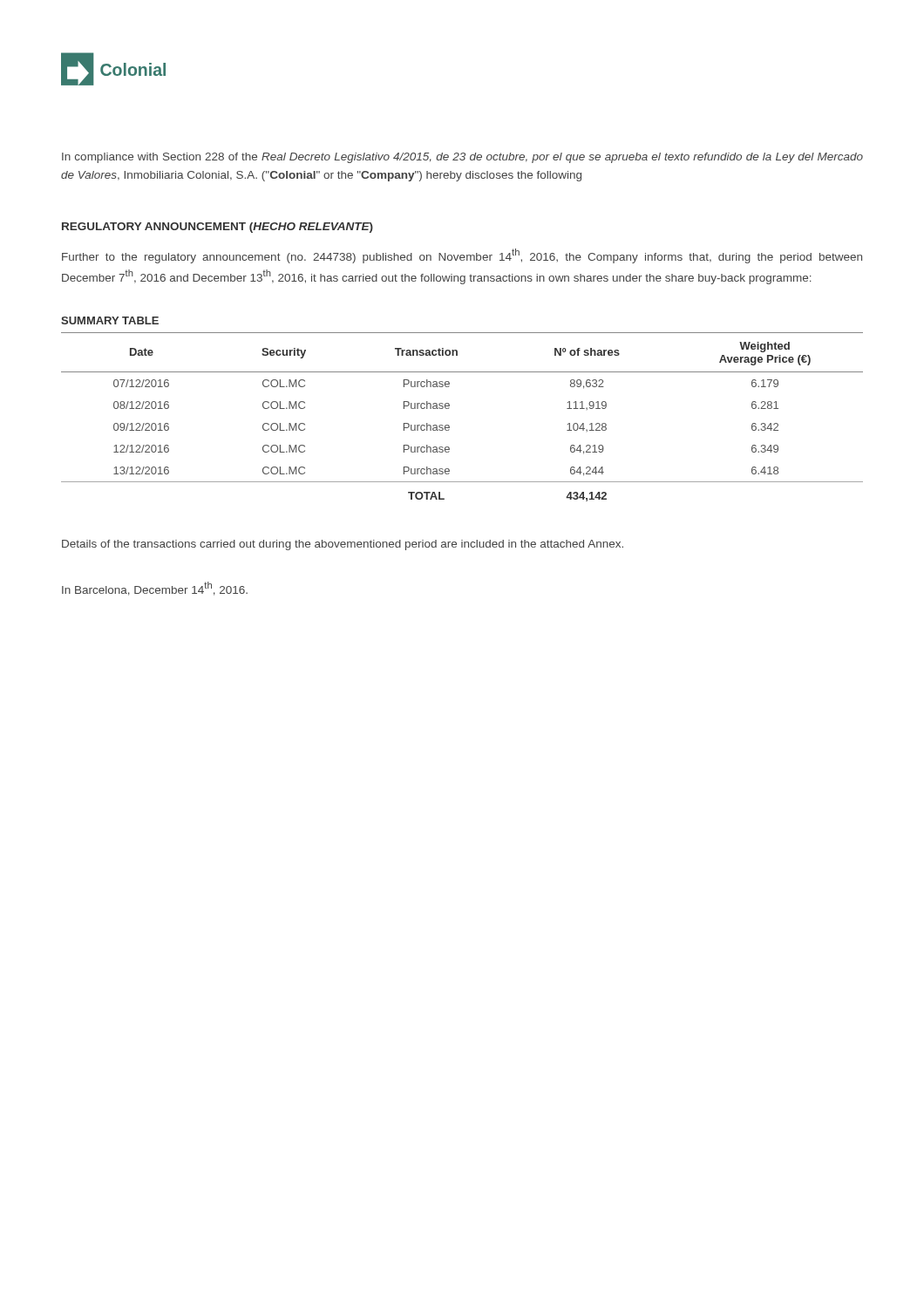Click the section header
The height and width of the screenshot is (1308, 924).
(x=217, y=226)
